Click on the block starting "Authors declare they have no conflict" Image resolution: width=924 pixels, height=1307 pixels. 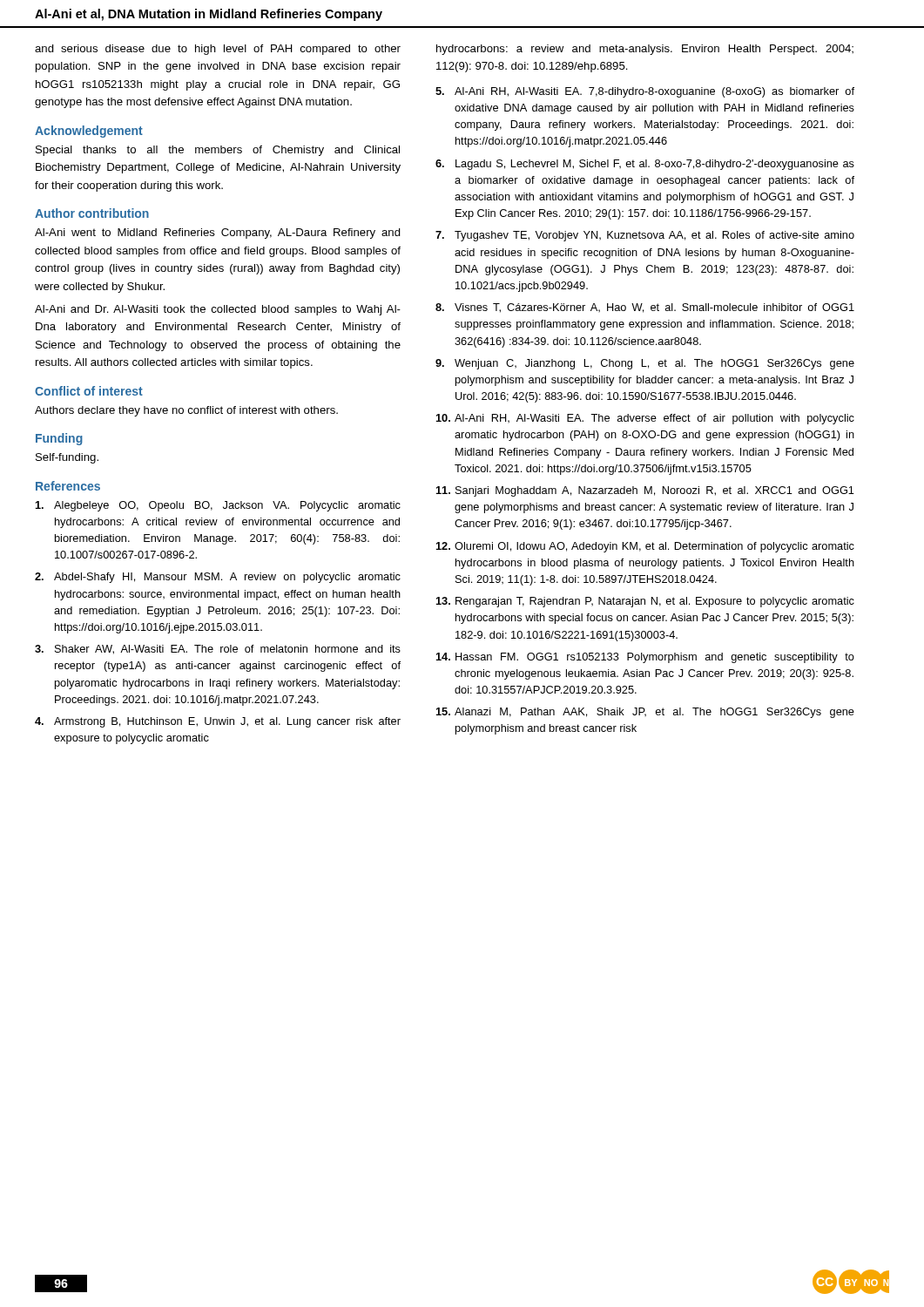[187, 410]
